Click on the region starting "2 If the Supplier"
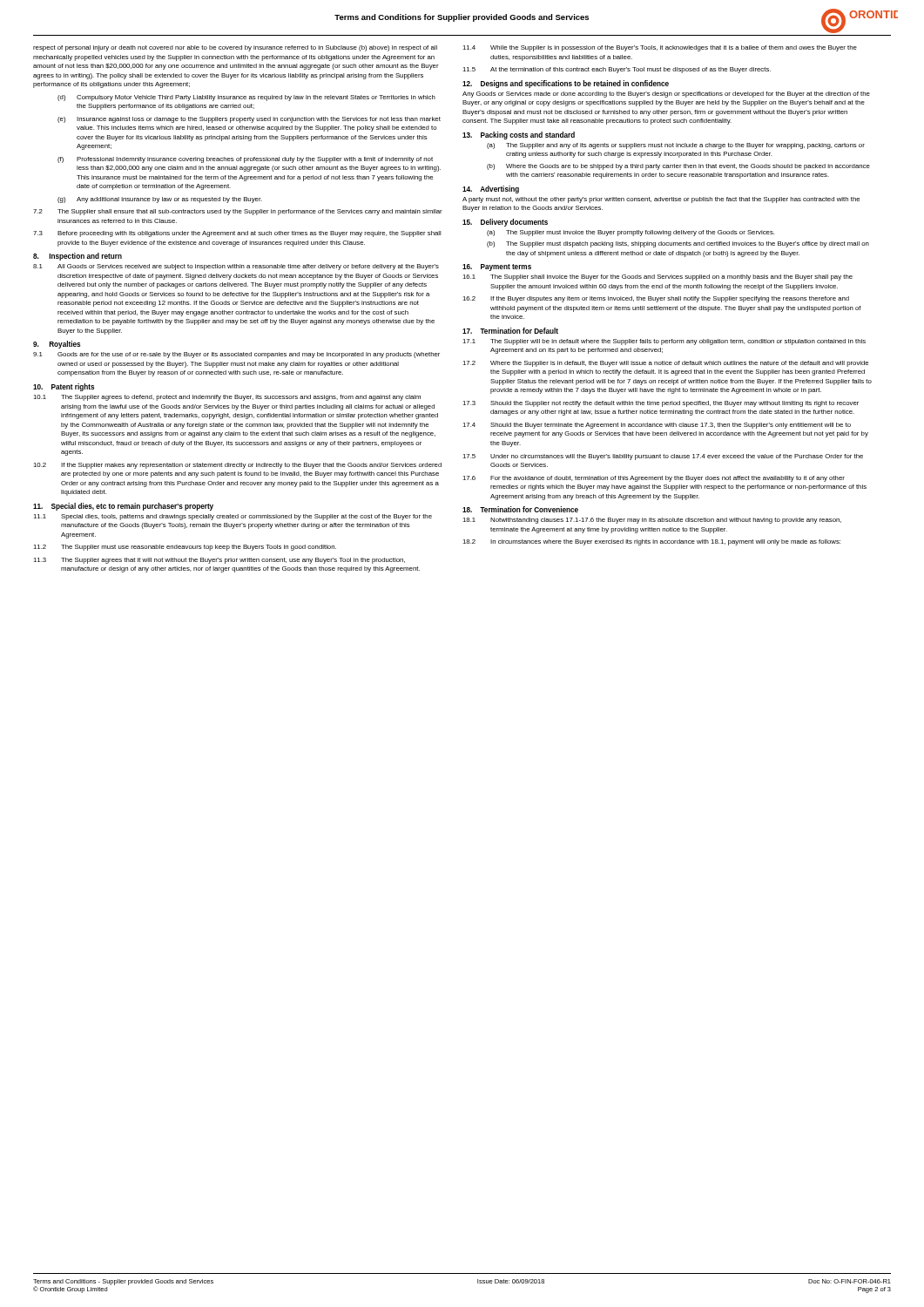 (x=238, y=479)
